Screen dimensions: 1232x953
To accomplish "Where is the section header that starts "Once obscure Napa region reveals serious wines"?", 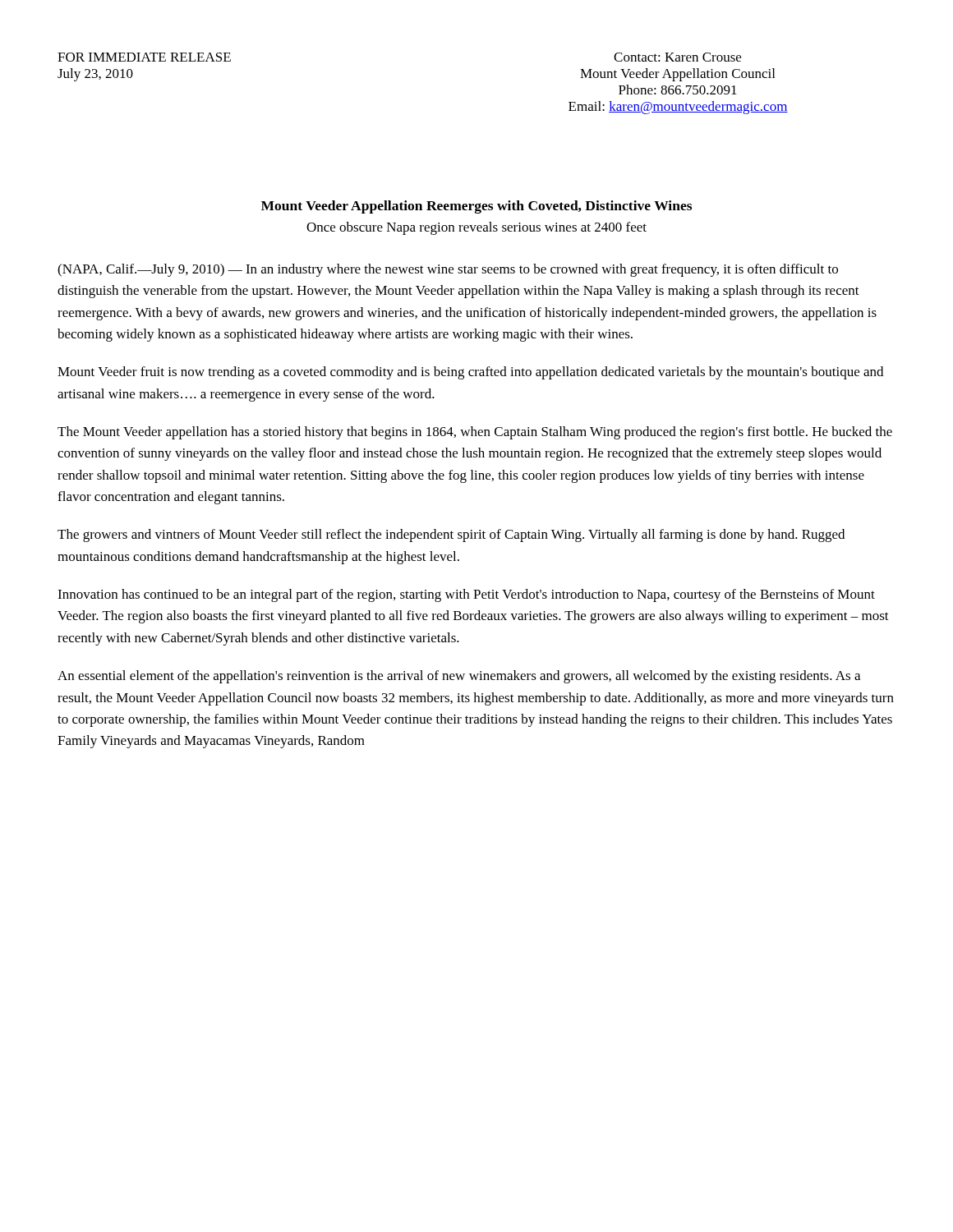I will (476, 227).
